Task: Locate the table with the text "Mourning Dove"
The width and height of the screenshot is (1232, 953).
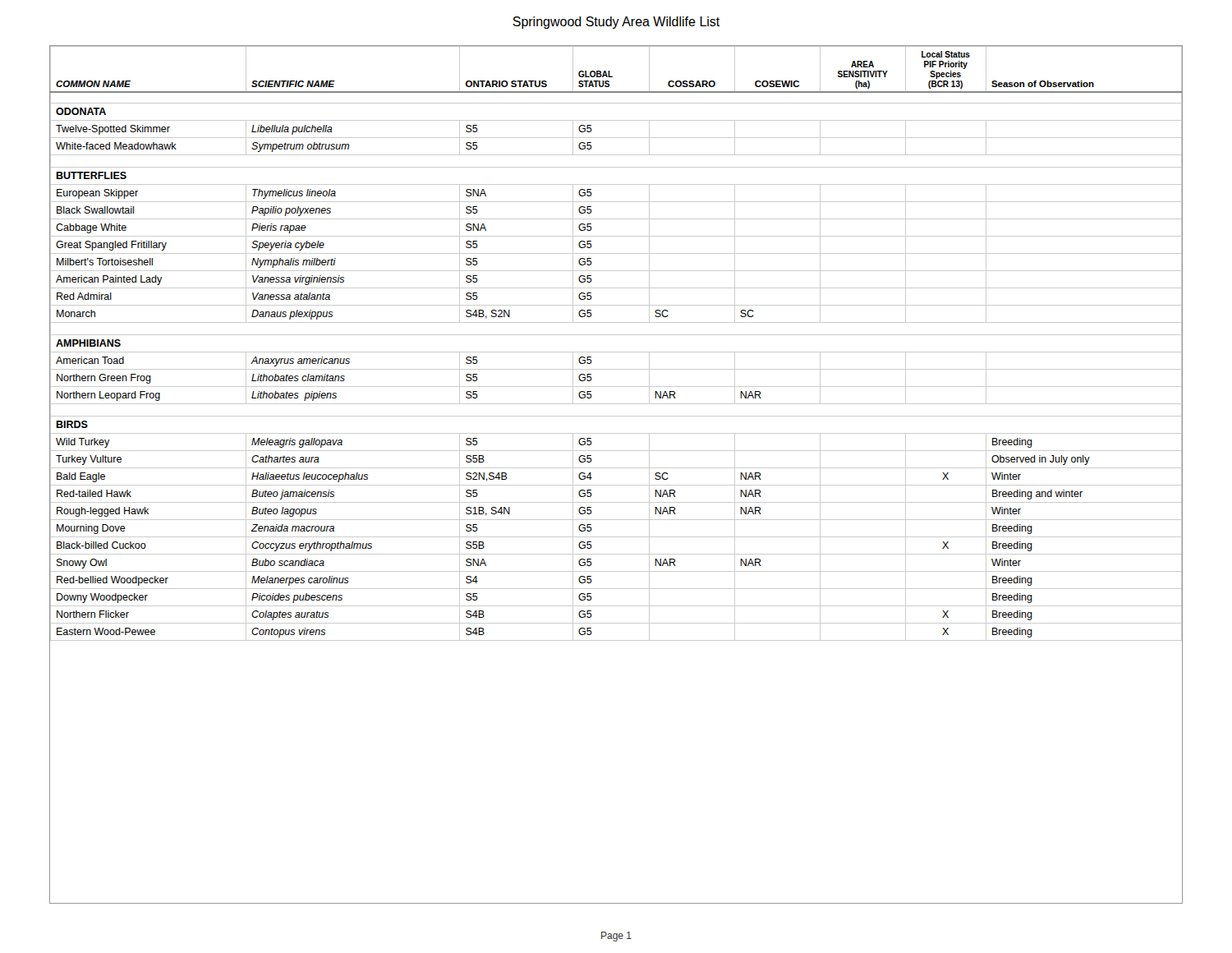Action: (616, 474)
